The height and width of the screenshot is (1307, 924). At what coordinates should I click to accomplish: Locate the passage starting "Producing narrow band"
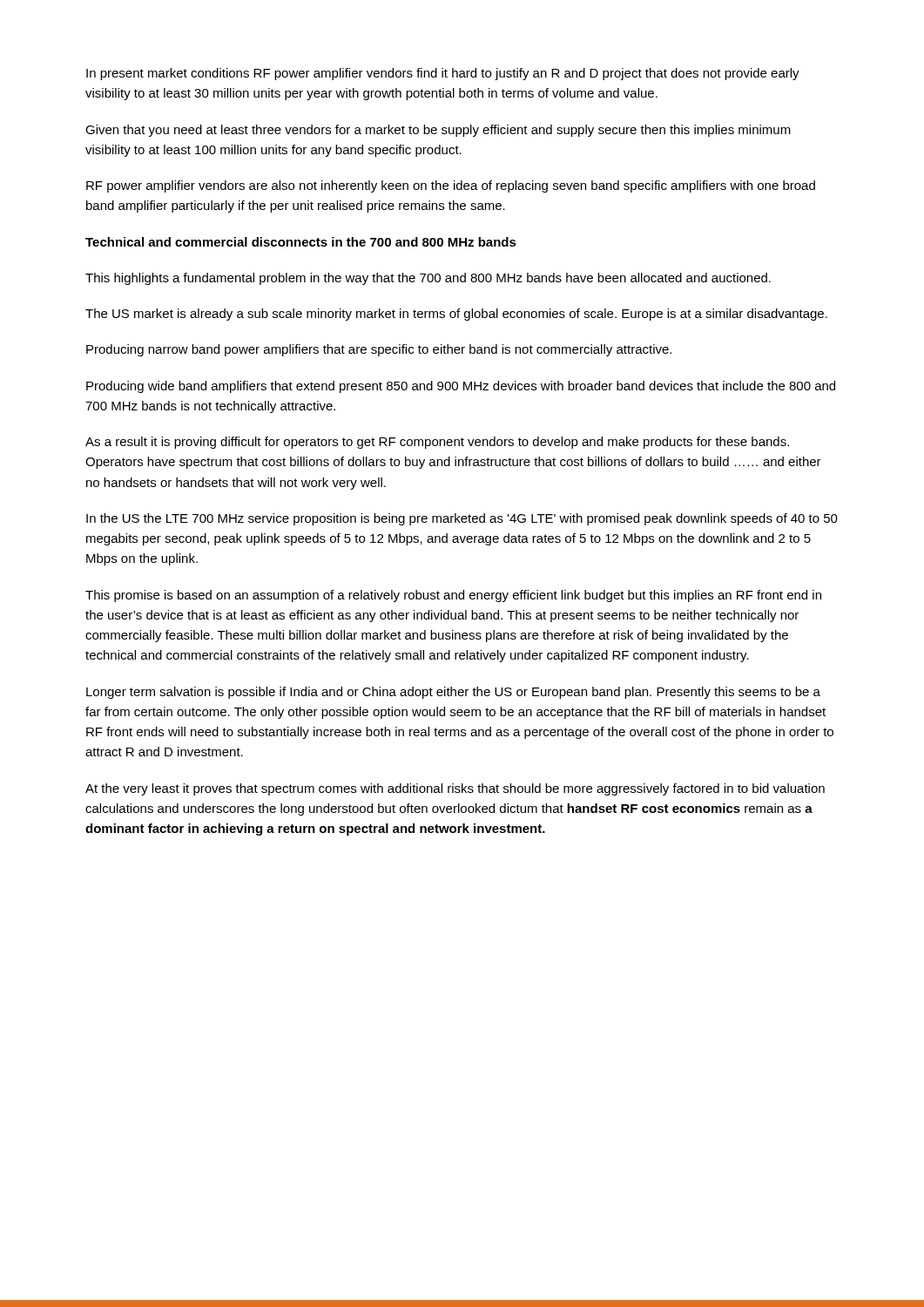tap(379, 349)
